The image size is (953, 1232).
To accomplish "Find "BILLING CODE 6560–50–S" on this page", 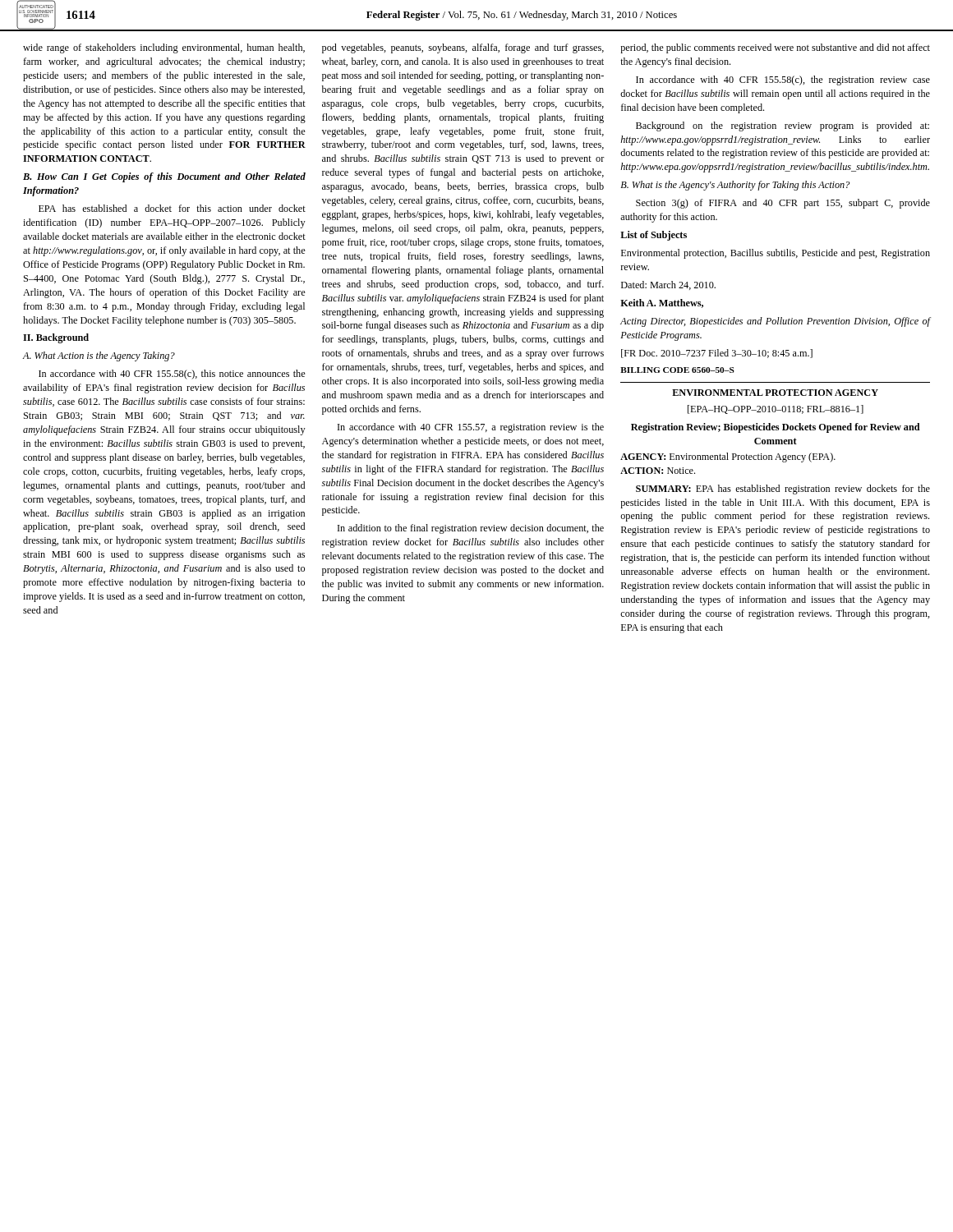I will point(775,371).
